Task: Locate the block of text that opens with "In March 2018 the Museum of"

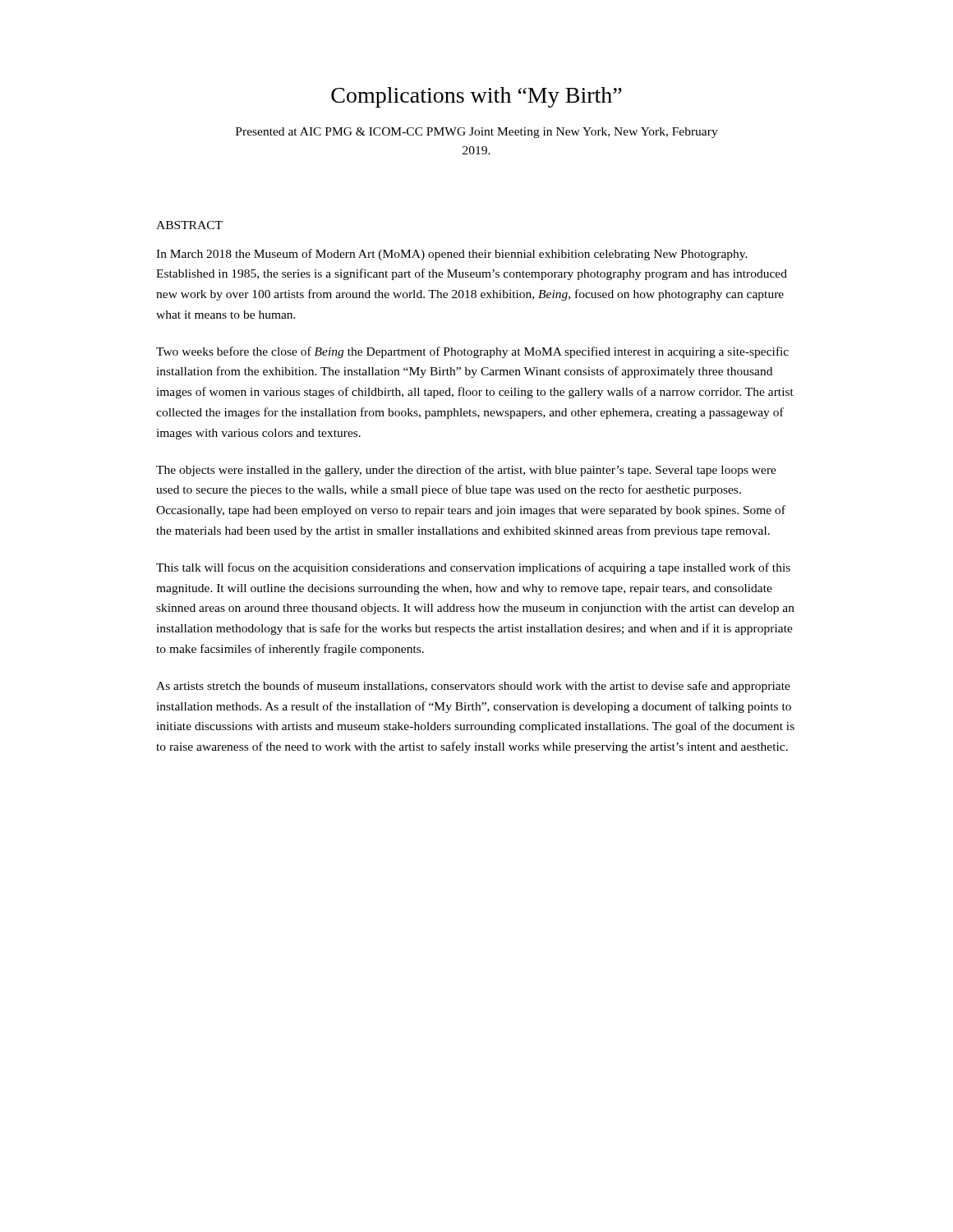Action: click(x=476, y=284)
